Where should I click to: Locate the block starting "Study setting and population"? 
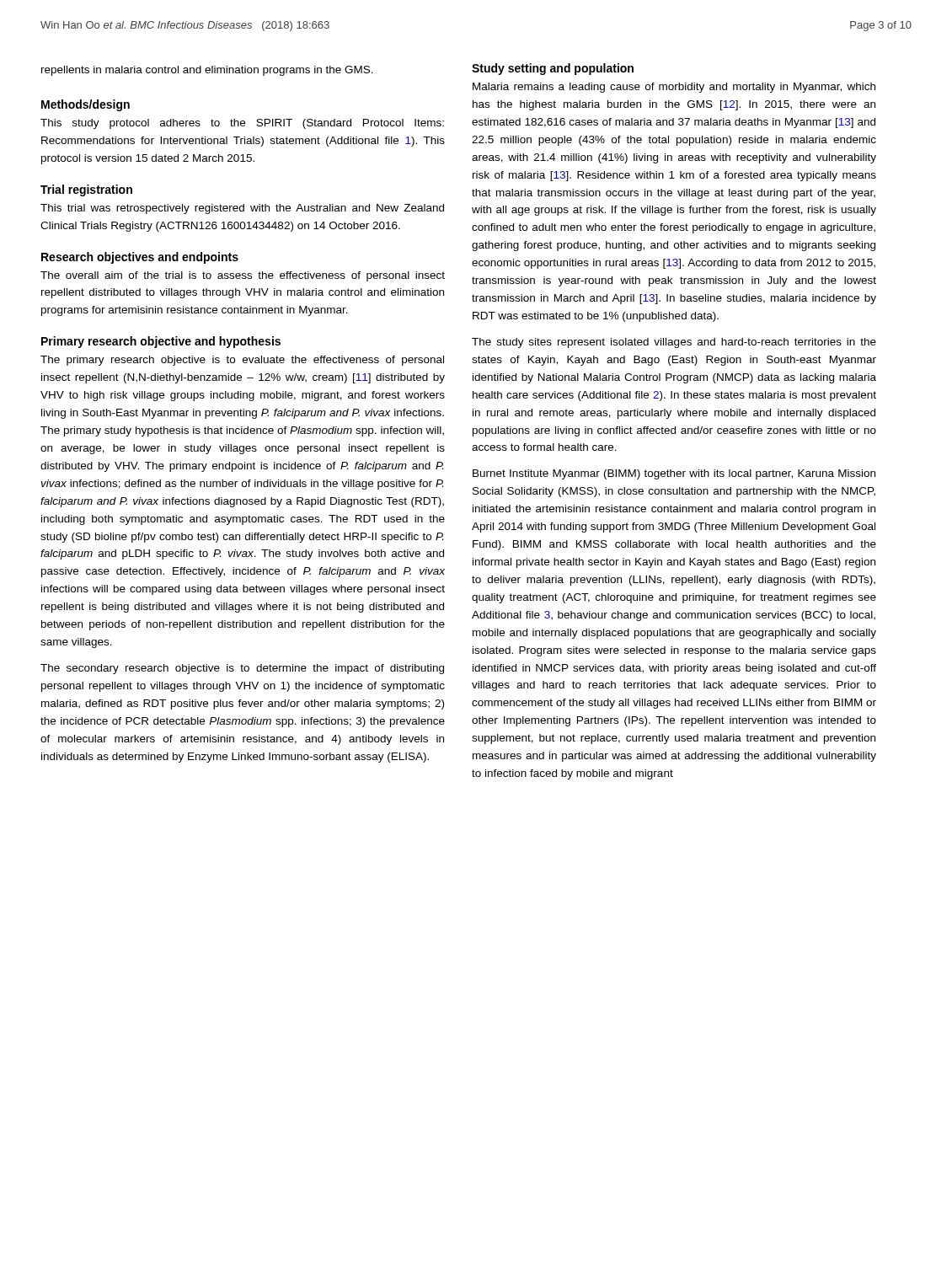553,68
